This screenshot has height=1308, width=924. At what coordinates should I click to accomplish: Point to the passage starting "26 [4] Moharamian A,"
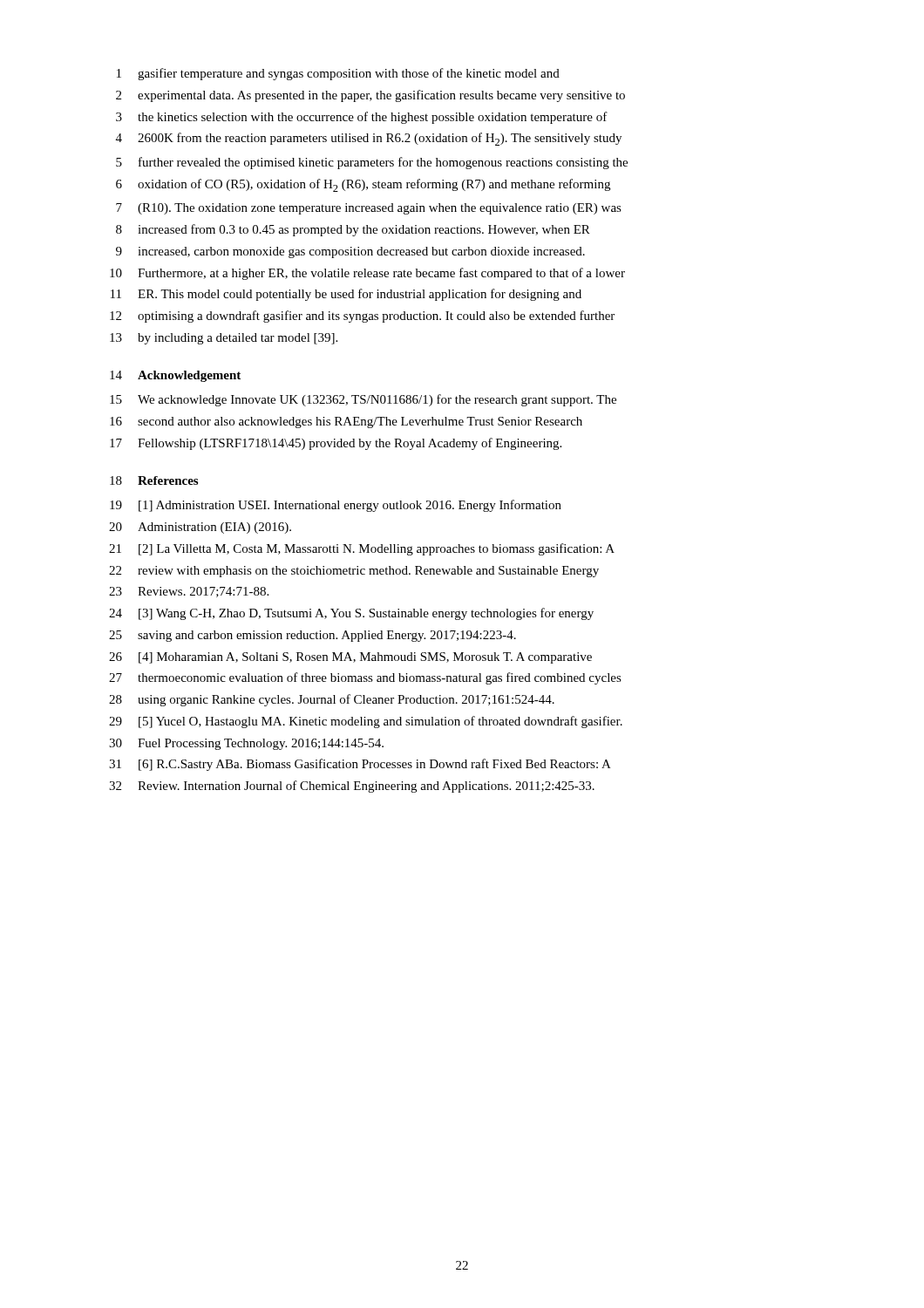462,657
